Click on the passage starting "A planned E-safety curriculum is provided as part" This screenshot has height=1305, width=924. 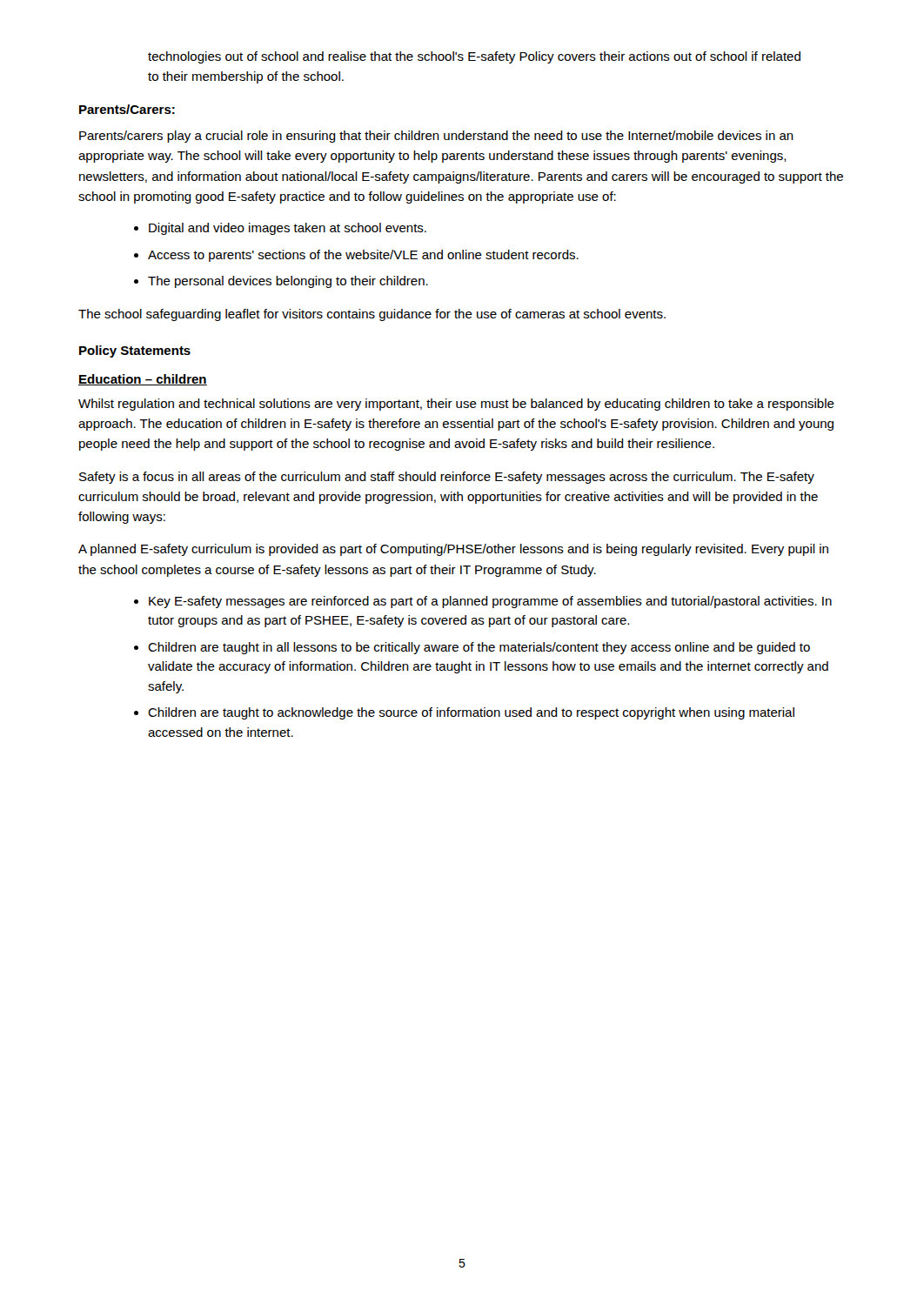tap(454, 559)
